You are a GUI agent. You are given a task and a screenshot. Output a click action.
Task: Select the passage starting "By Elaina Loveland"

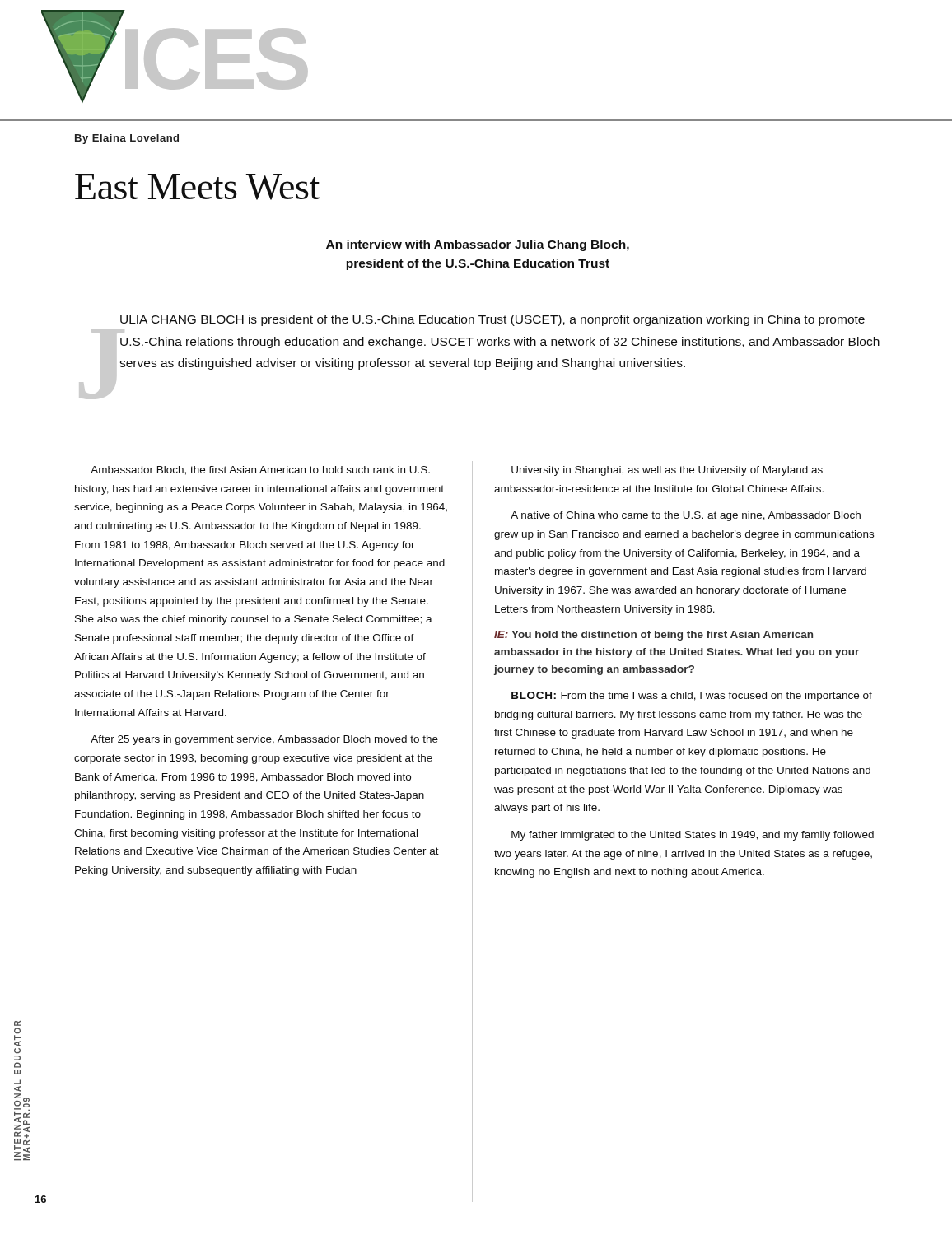127,138
